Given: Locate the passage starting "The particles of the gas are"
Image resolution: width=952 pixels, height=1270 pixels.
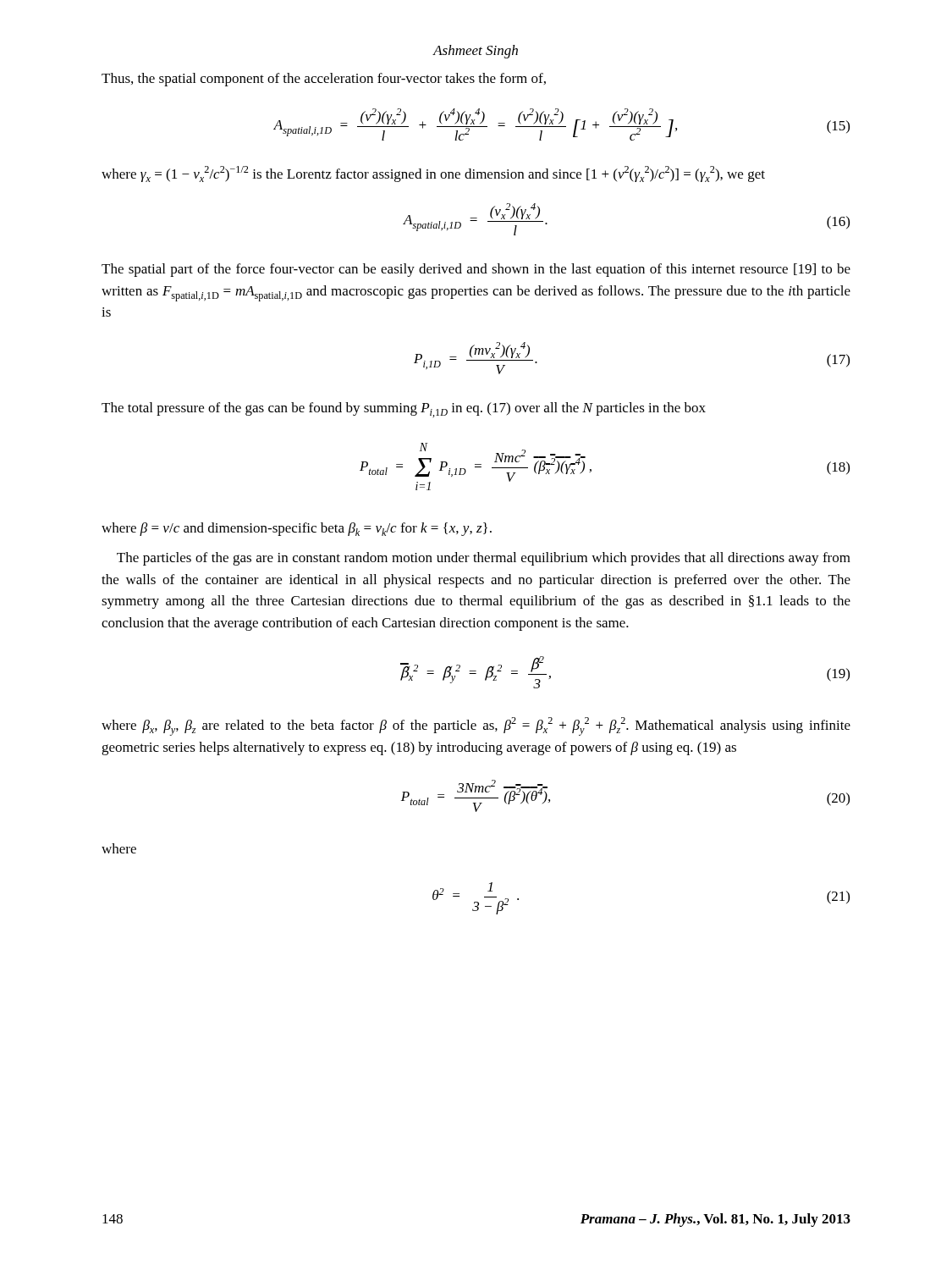Looking at the screenshot, I should pos(476,590).
